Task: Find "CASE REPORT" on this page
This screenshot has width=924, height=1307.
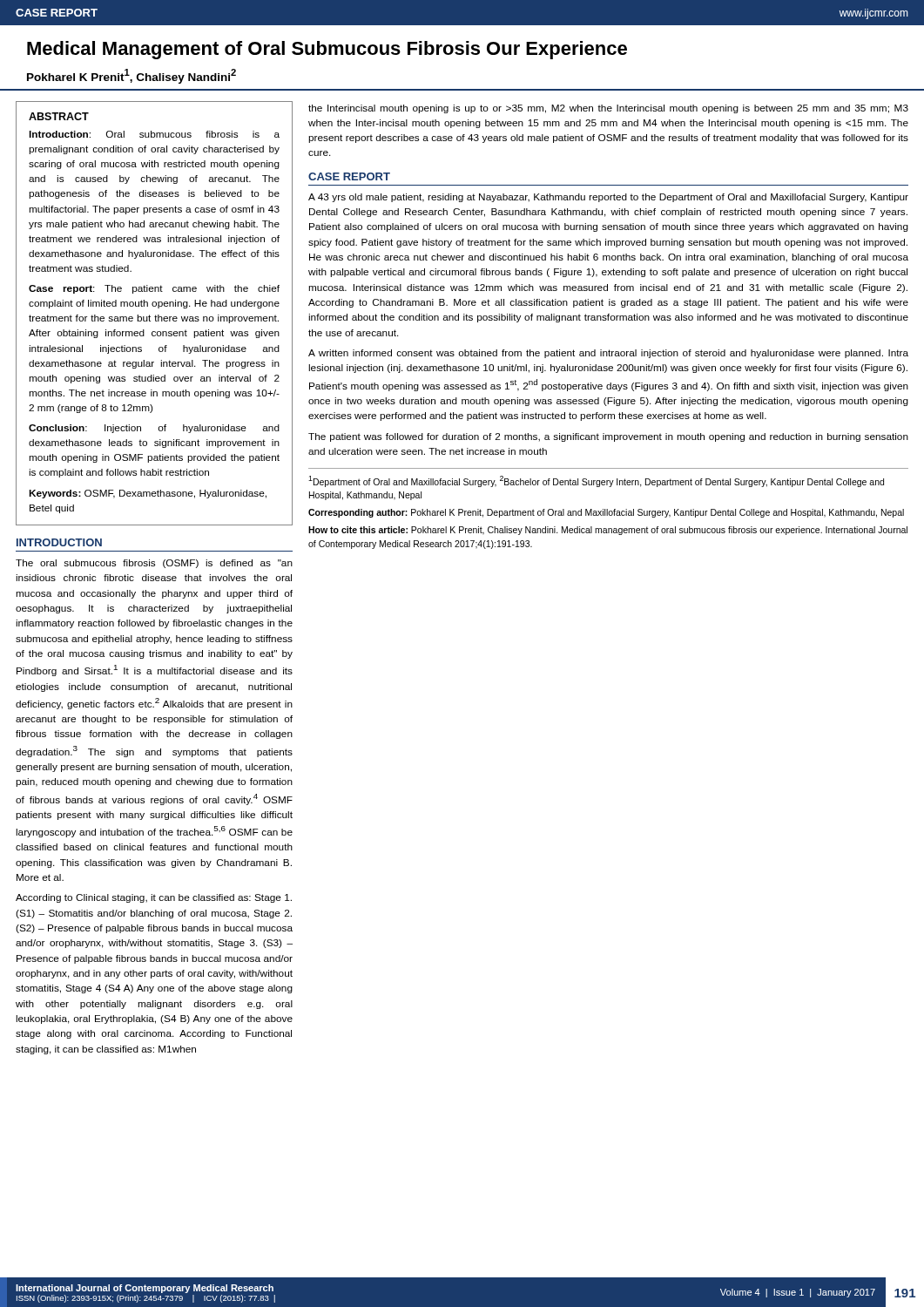Action: tap(349, 176)
